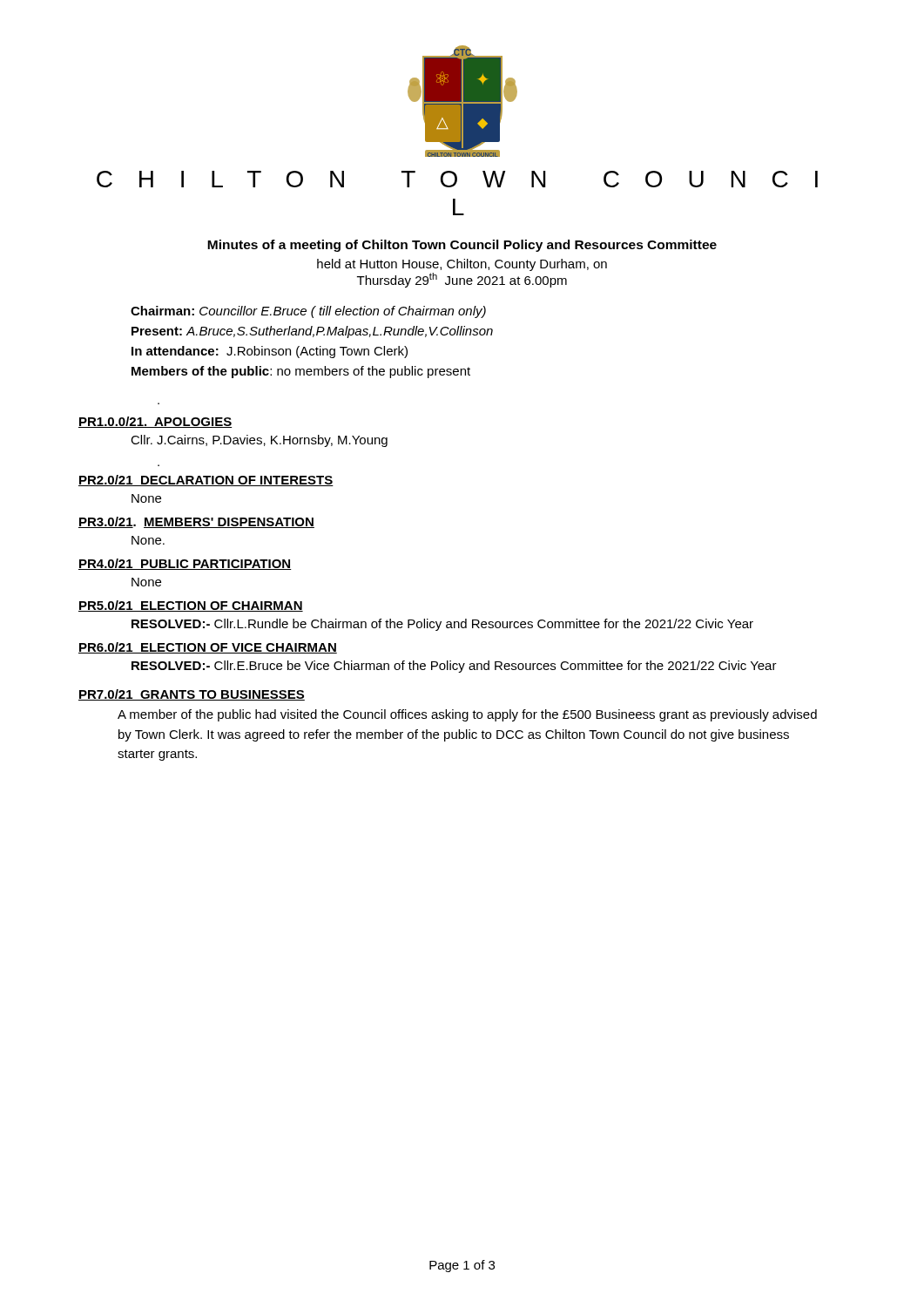This screenshot has width=924, height=1307.
Task: Select the passage starting "RESOLVED:- Cllr.L.Rundle be"
Action: click(442, 623)
